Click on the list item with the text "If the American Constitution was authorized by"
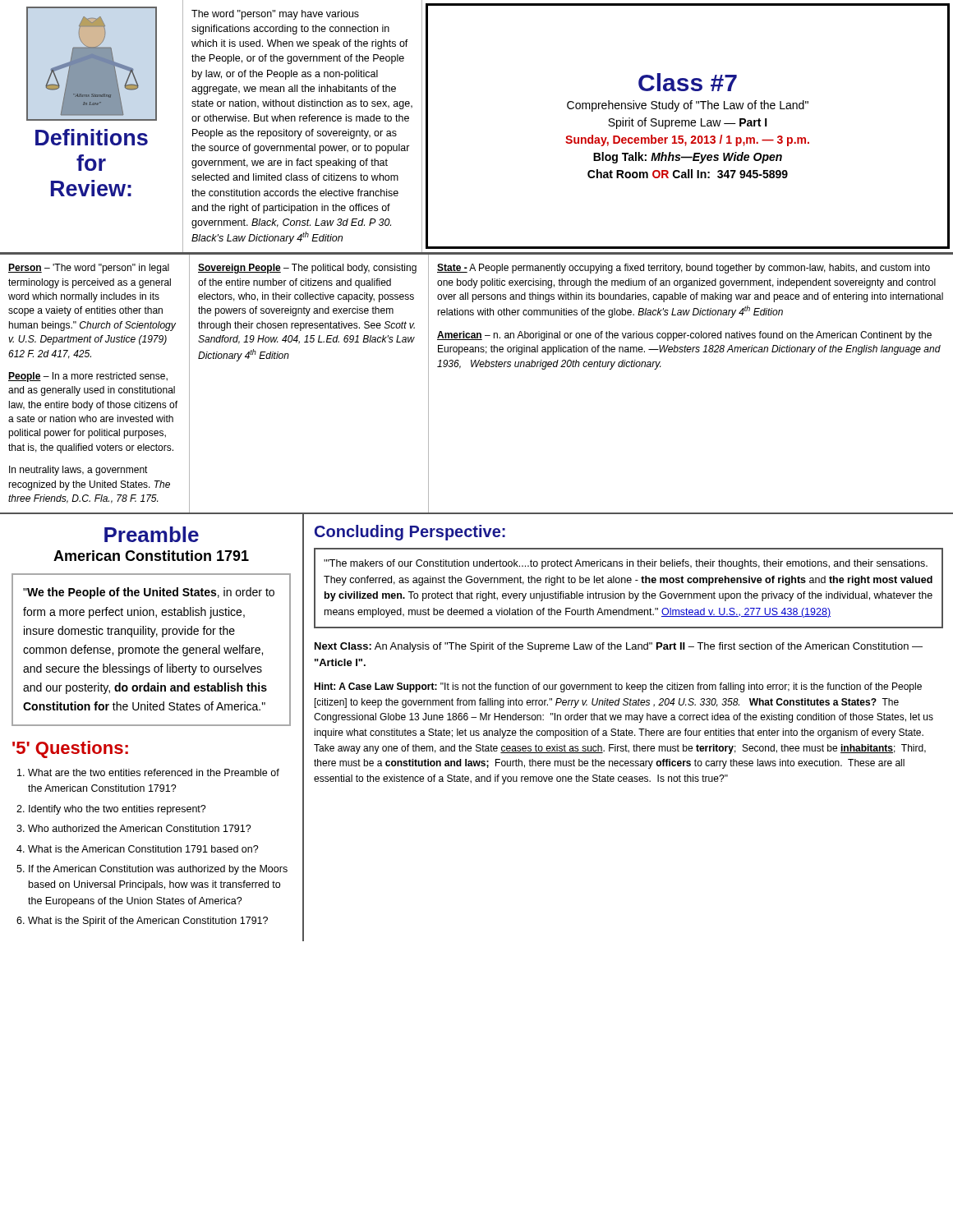This screenshot has width=953, height=1232. click(x=158, y=885)
